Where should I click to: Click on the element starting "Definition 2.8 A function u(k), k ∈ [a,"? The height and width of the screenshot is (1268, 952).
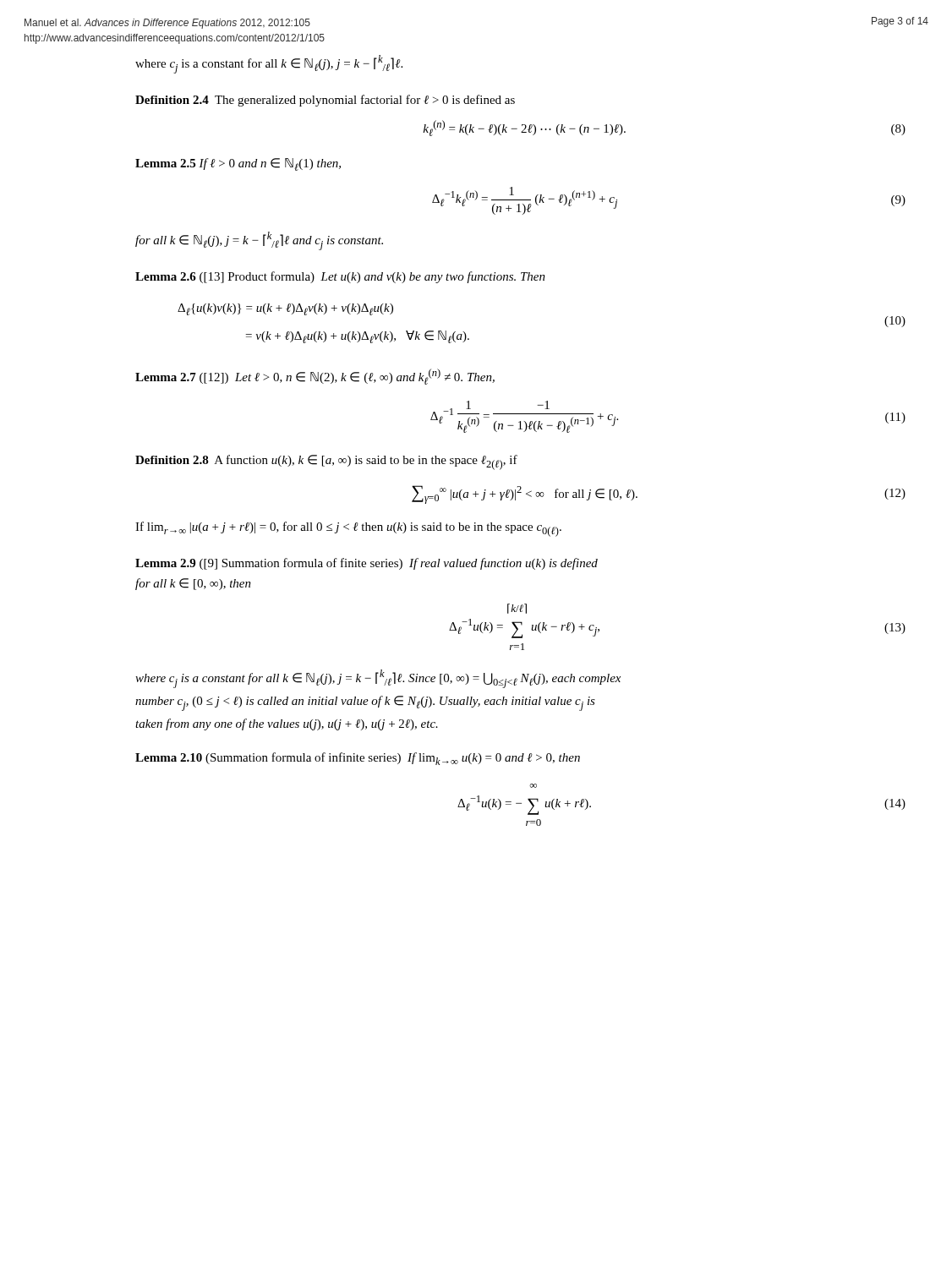326,462
